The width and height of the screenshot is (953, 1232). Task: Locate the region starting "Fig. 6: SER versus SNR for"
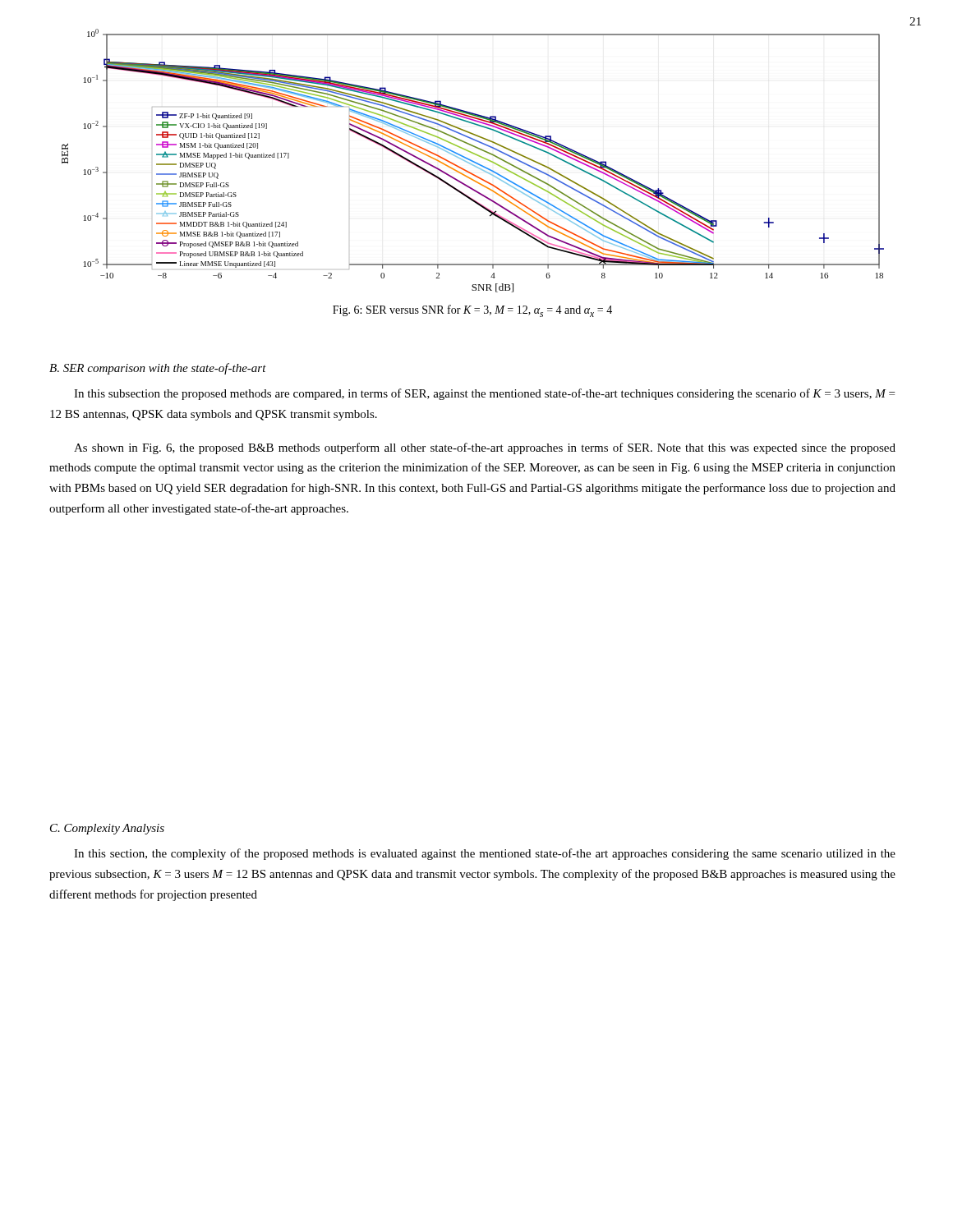[x=472, y=312]
